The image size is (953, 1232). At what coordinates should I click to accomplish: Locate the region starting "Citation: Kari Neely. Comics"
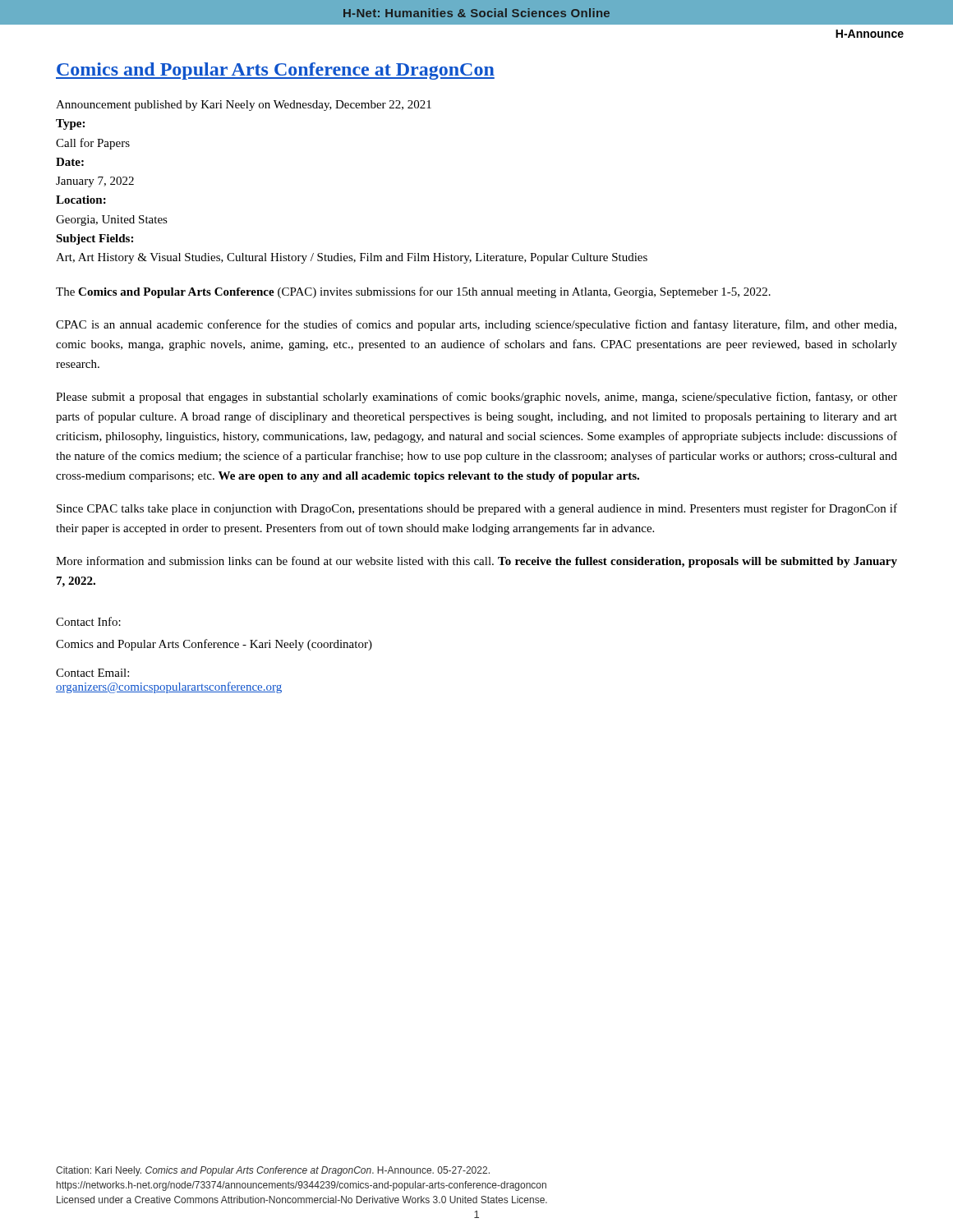[302, 1185]
